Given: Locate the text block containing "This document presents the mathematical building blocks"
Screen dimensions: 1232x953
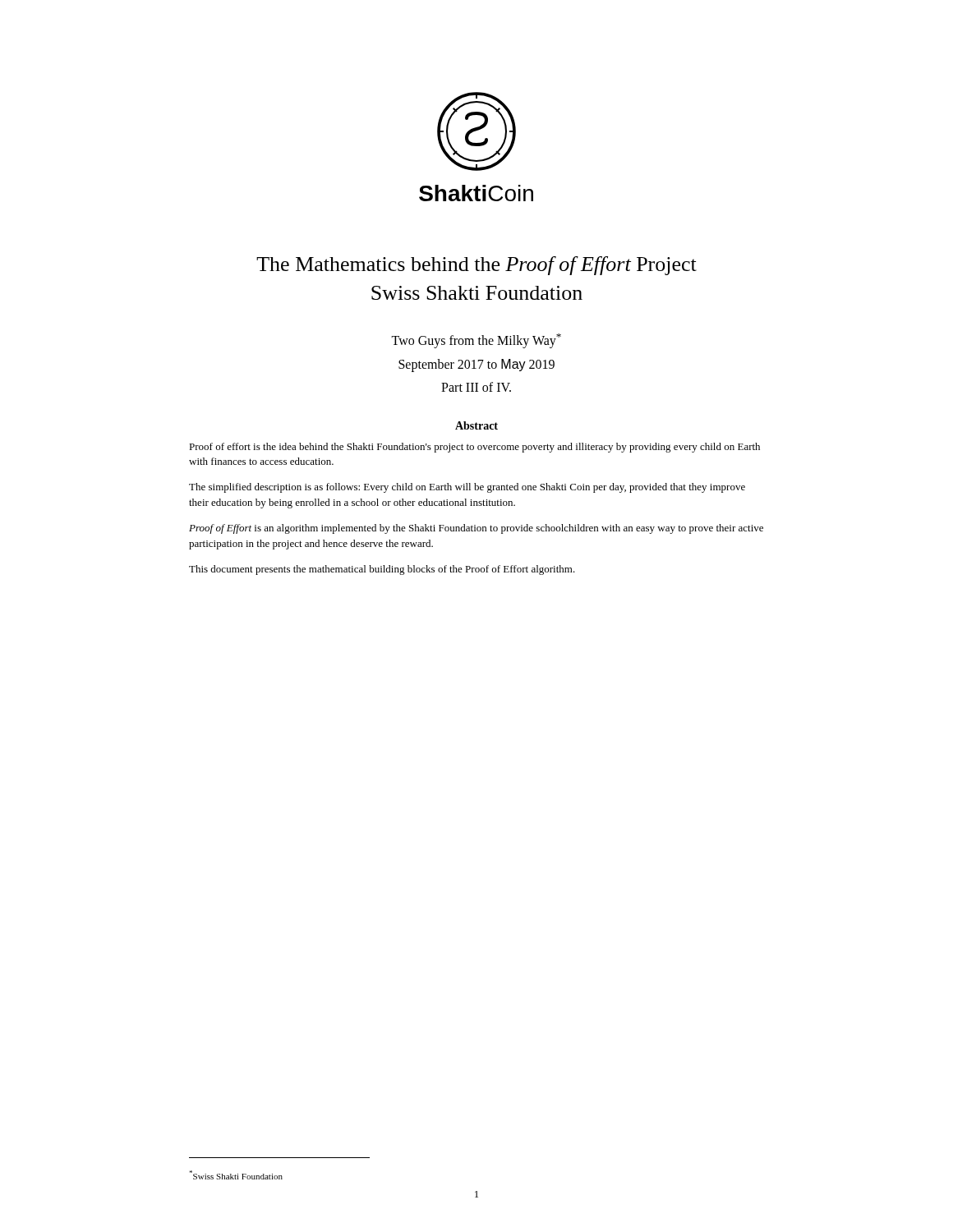Looking at the screenshot, I should [382, 568].
